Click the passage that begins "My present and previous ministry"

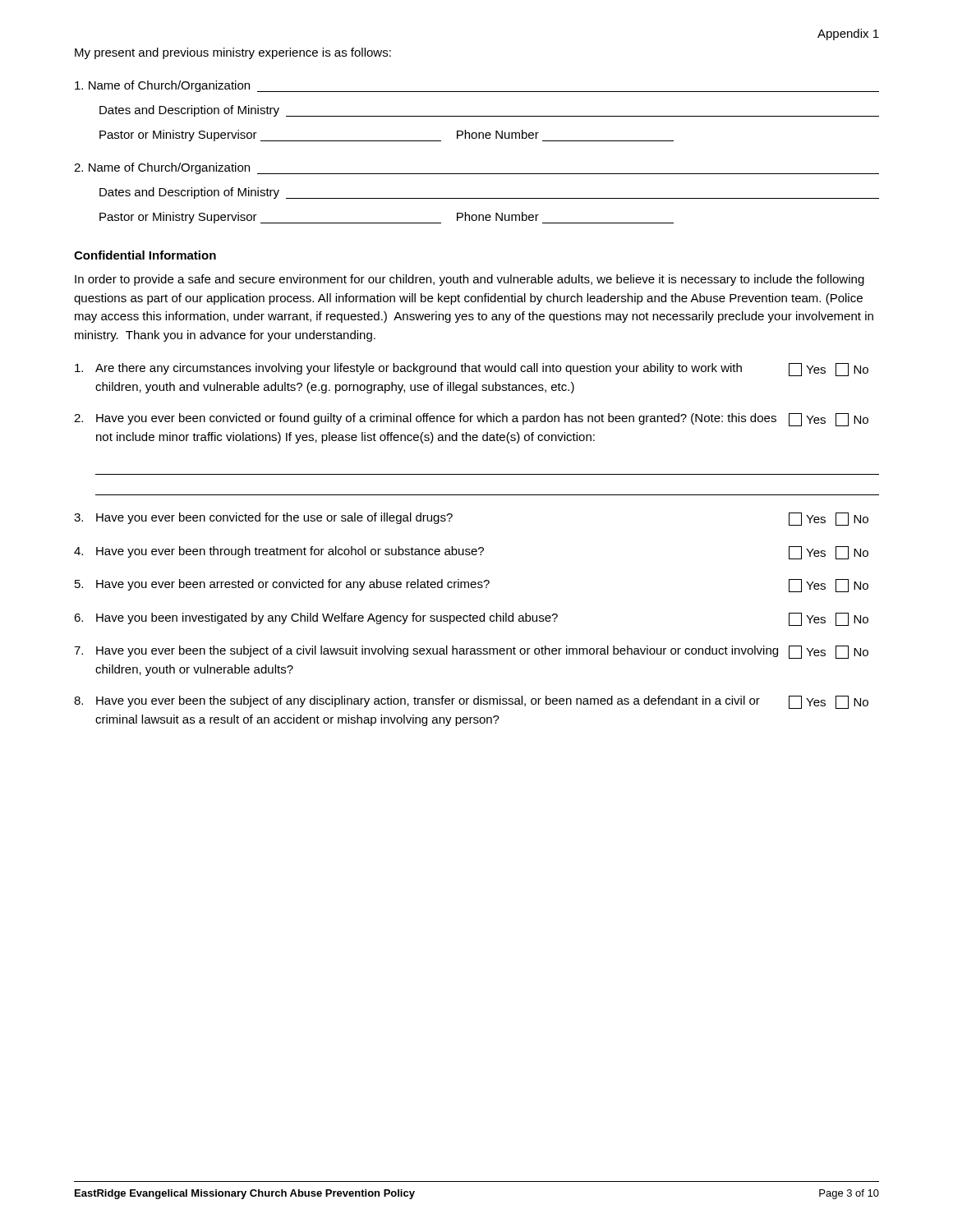click(x=233, y=52)
